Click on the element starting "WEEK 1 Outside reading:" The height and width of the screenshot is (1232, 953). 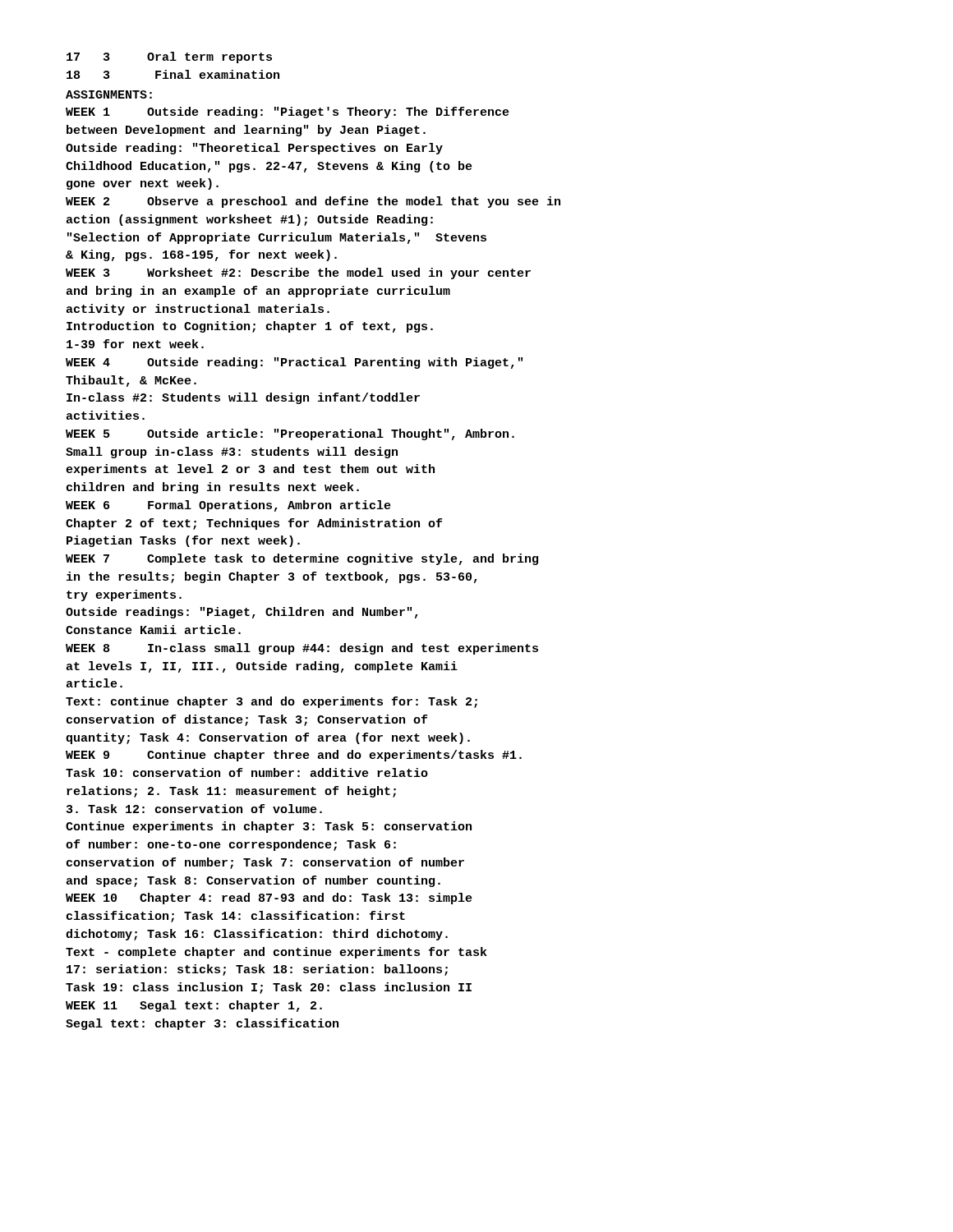(288, 113)
